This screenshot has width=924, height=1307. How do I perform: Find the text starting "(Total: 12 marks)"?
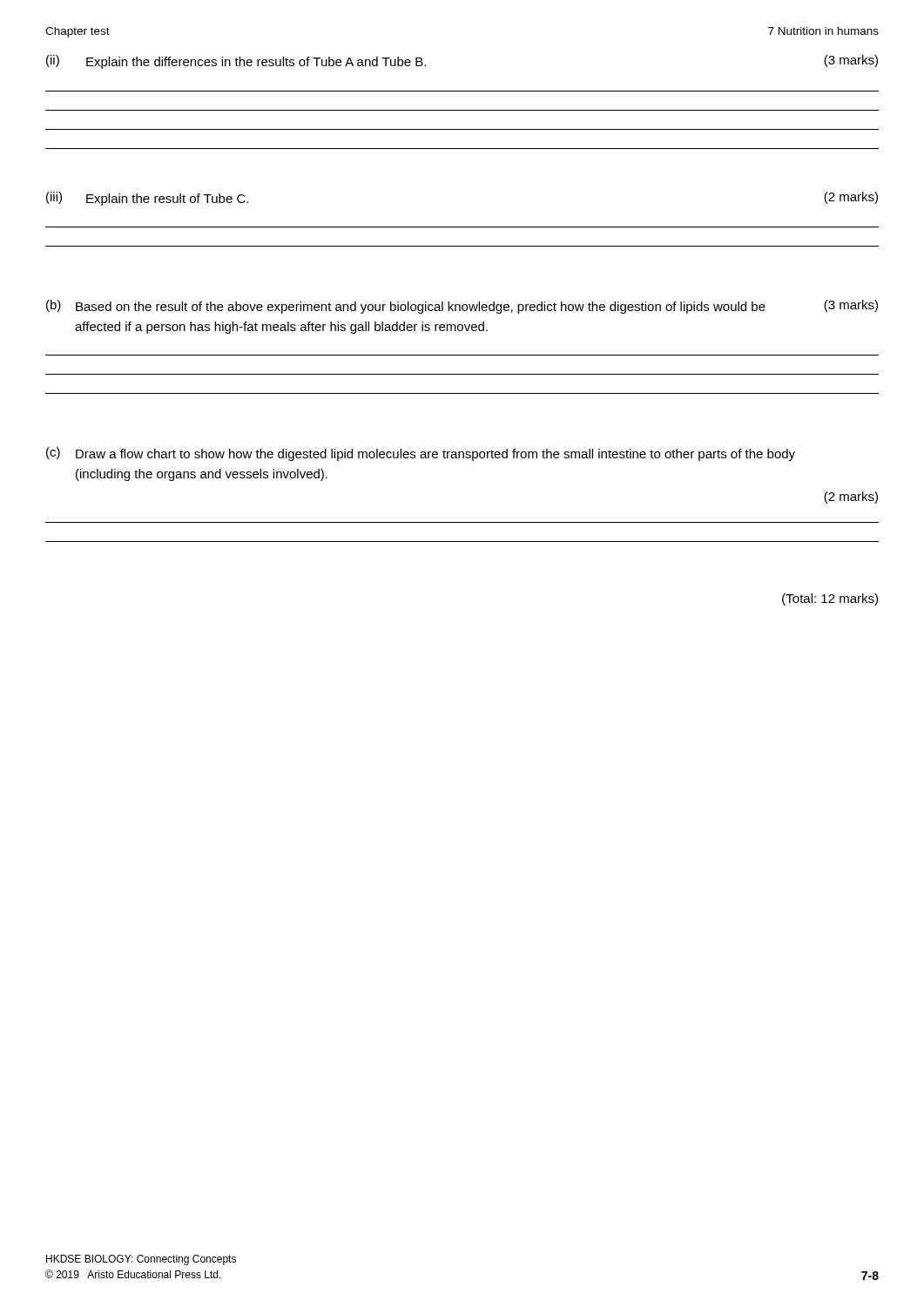coord(830,598)
